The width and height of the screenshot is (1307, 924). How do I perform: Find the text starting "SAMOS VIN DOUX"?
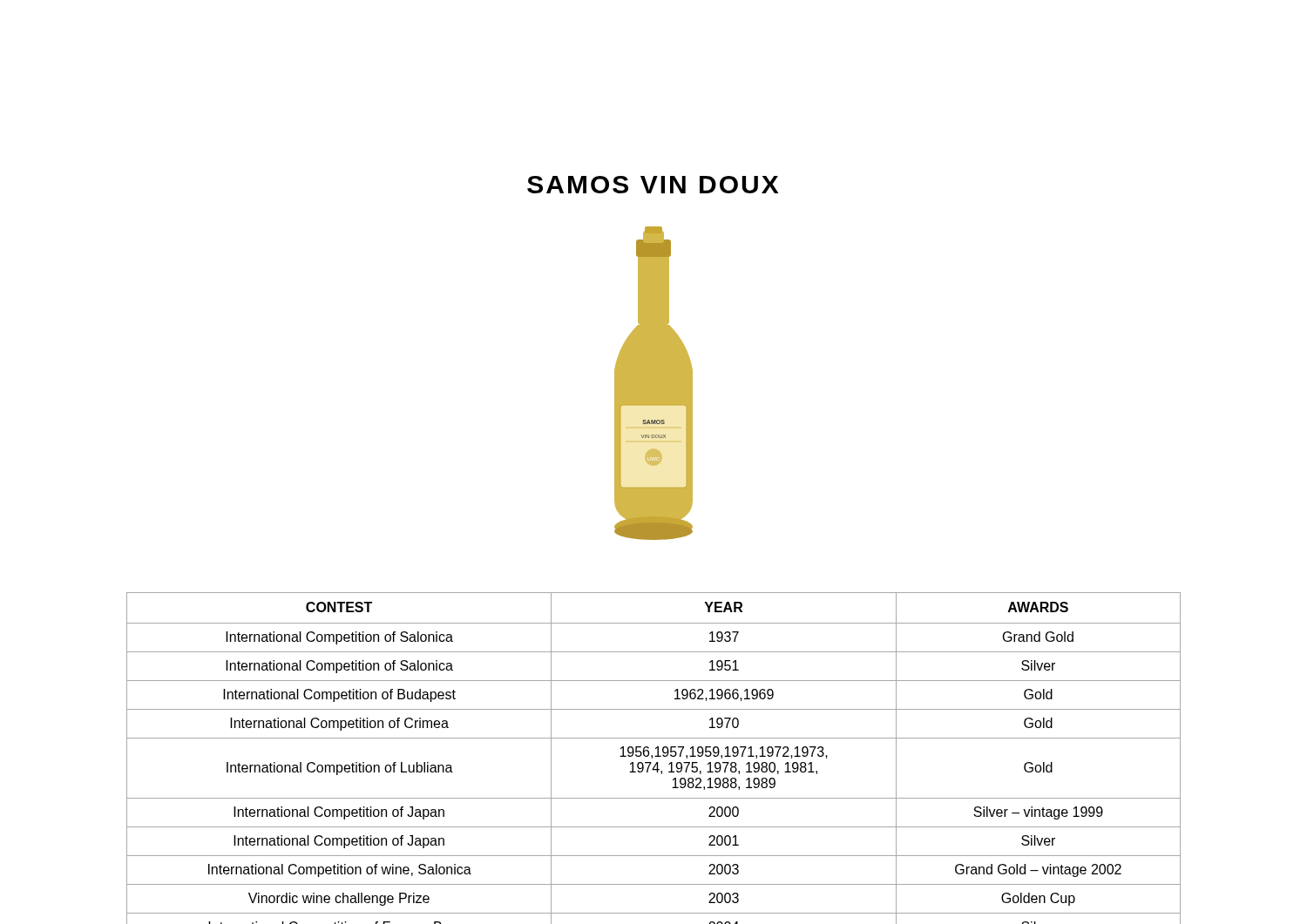pos(654,185)
